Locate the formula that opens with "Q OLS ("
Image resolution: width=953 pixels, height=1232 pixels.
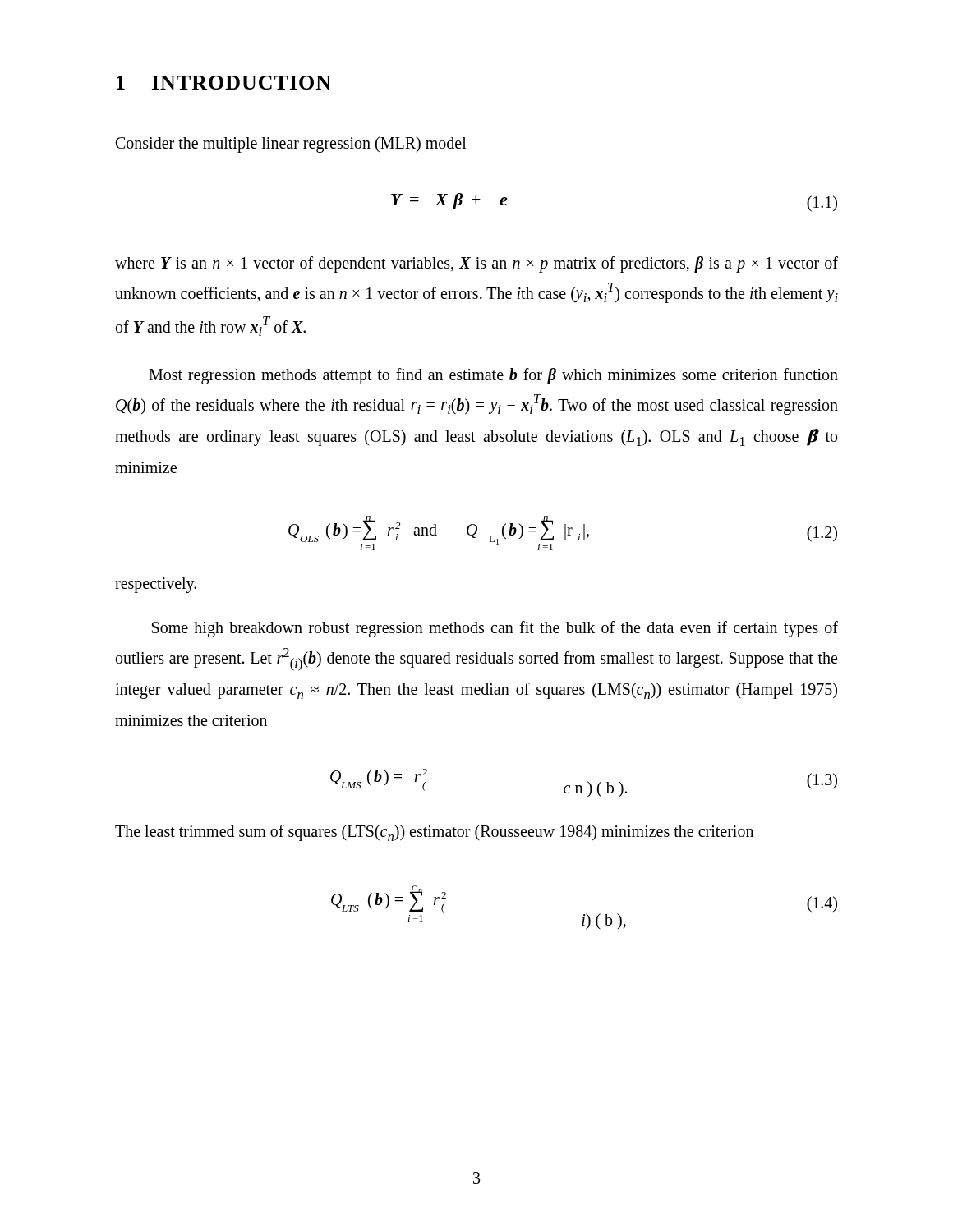(x=561, y=532)
